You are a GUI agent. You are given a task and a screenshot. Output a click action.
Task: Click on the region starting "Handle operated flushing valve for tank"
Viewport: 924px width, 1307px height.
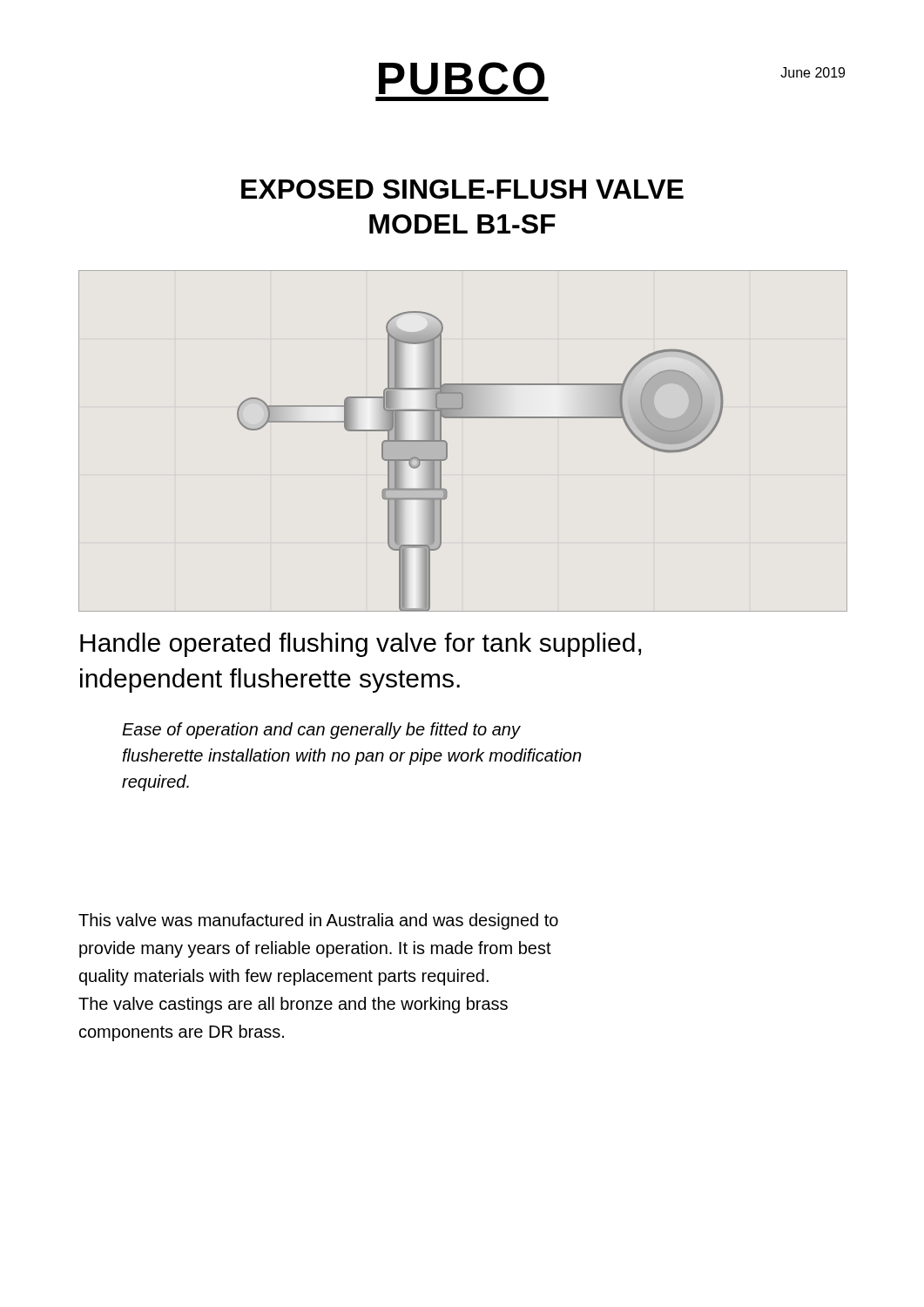pos(361,660)
